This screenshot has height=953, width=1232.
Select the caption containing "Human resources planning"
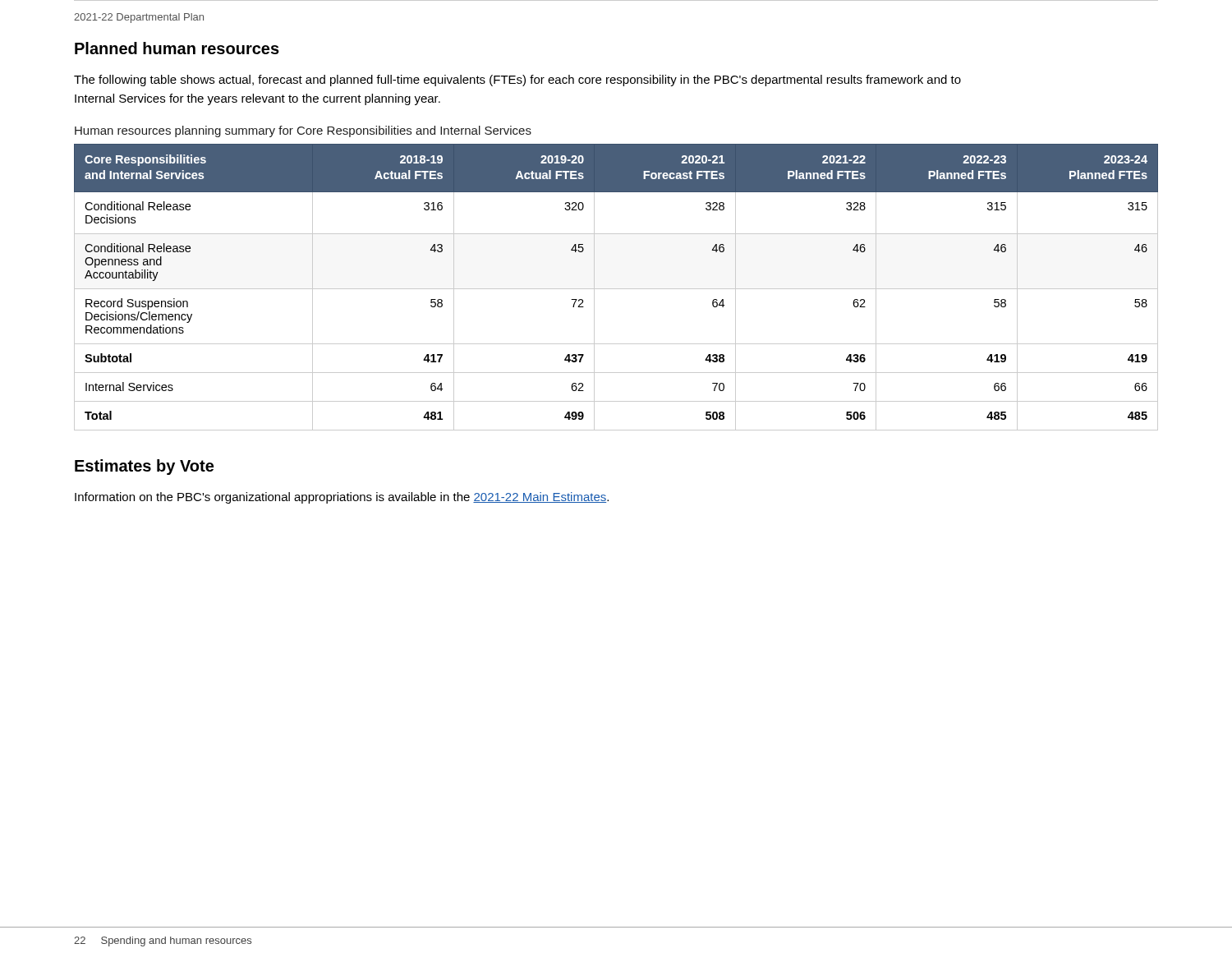pyautogui.click(x=303, y=130)
